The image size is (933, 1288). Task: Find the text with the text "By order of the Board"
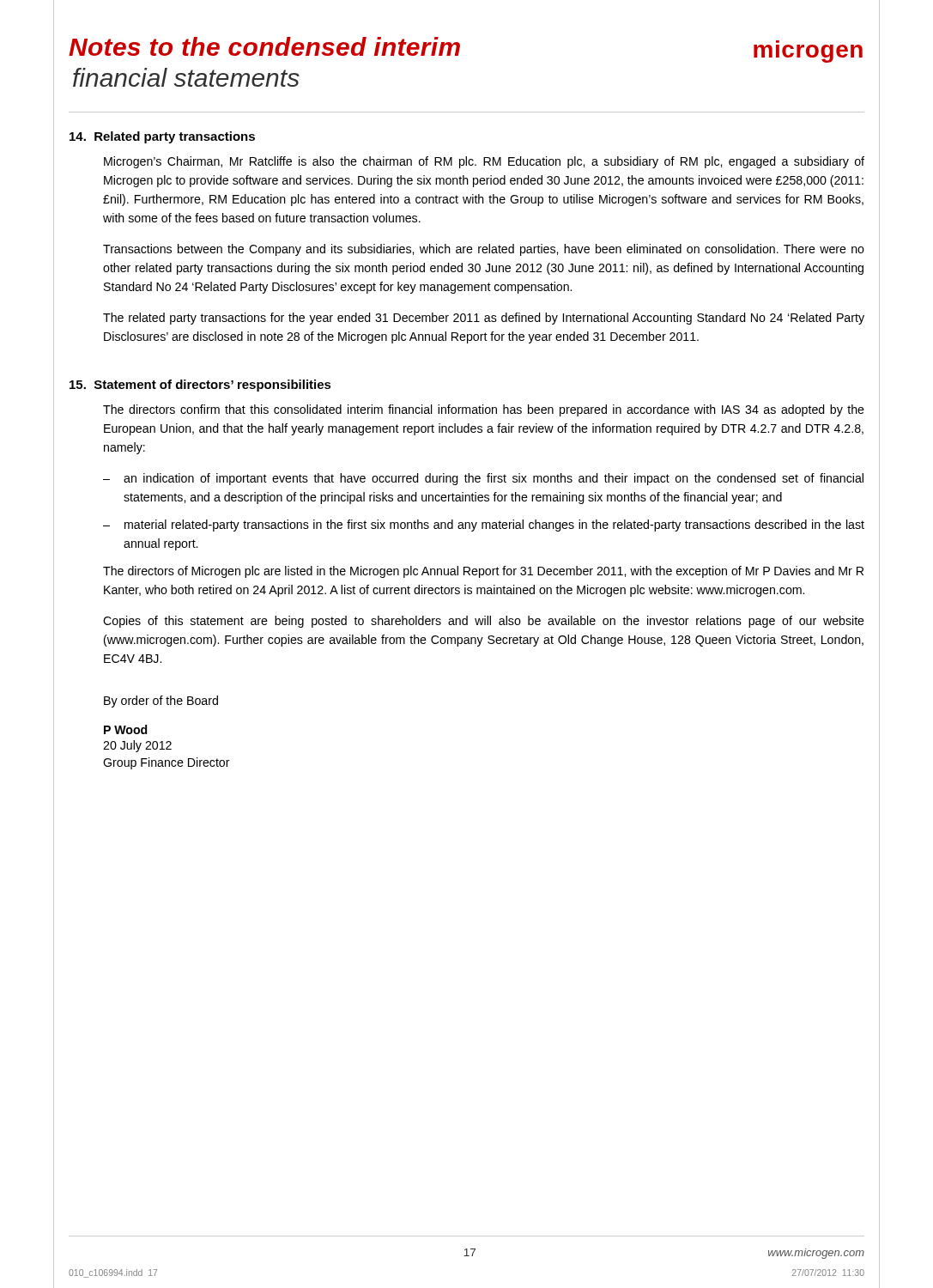click(161, 701)
